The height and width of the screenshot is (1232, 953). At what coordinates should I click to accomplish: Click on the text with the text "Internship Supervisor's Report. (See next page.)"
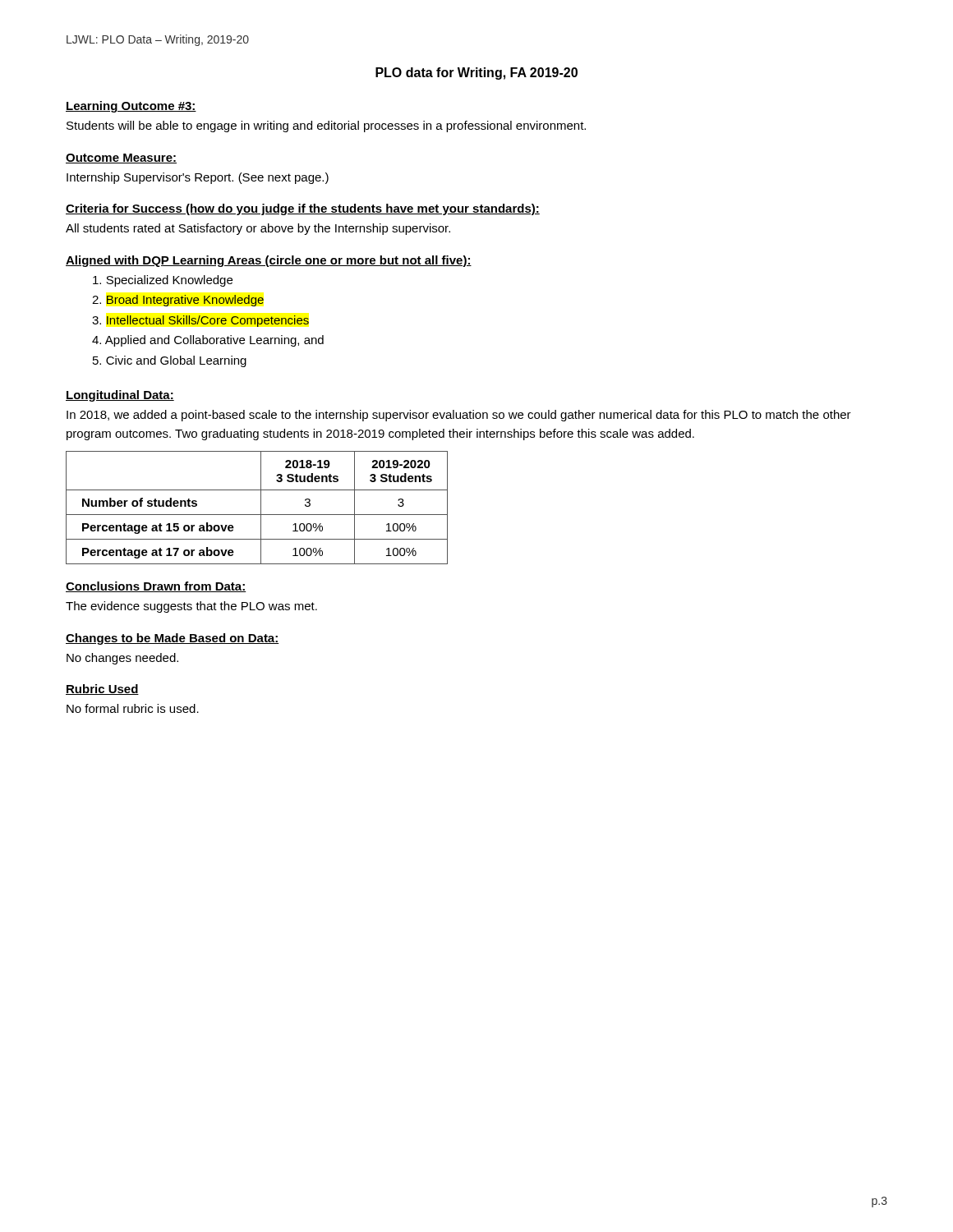click(197, 177)
